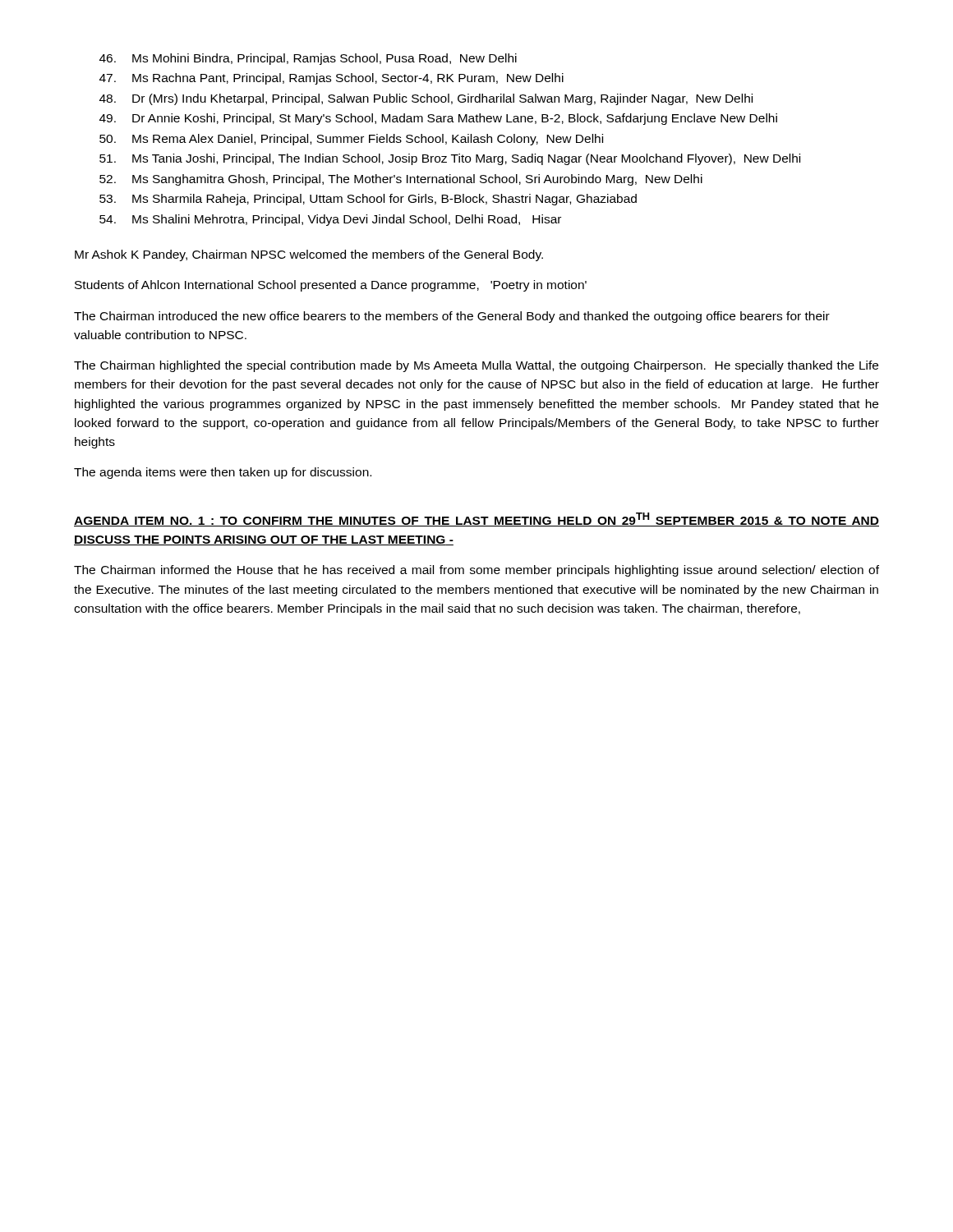Locate the block of text that opens with "48. Dr (Mrs) Indu Khetarpal,"

pyautogui.click(x=476, y=99)
